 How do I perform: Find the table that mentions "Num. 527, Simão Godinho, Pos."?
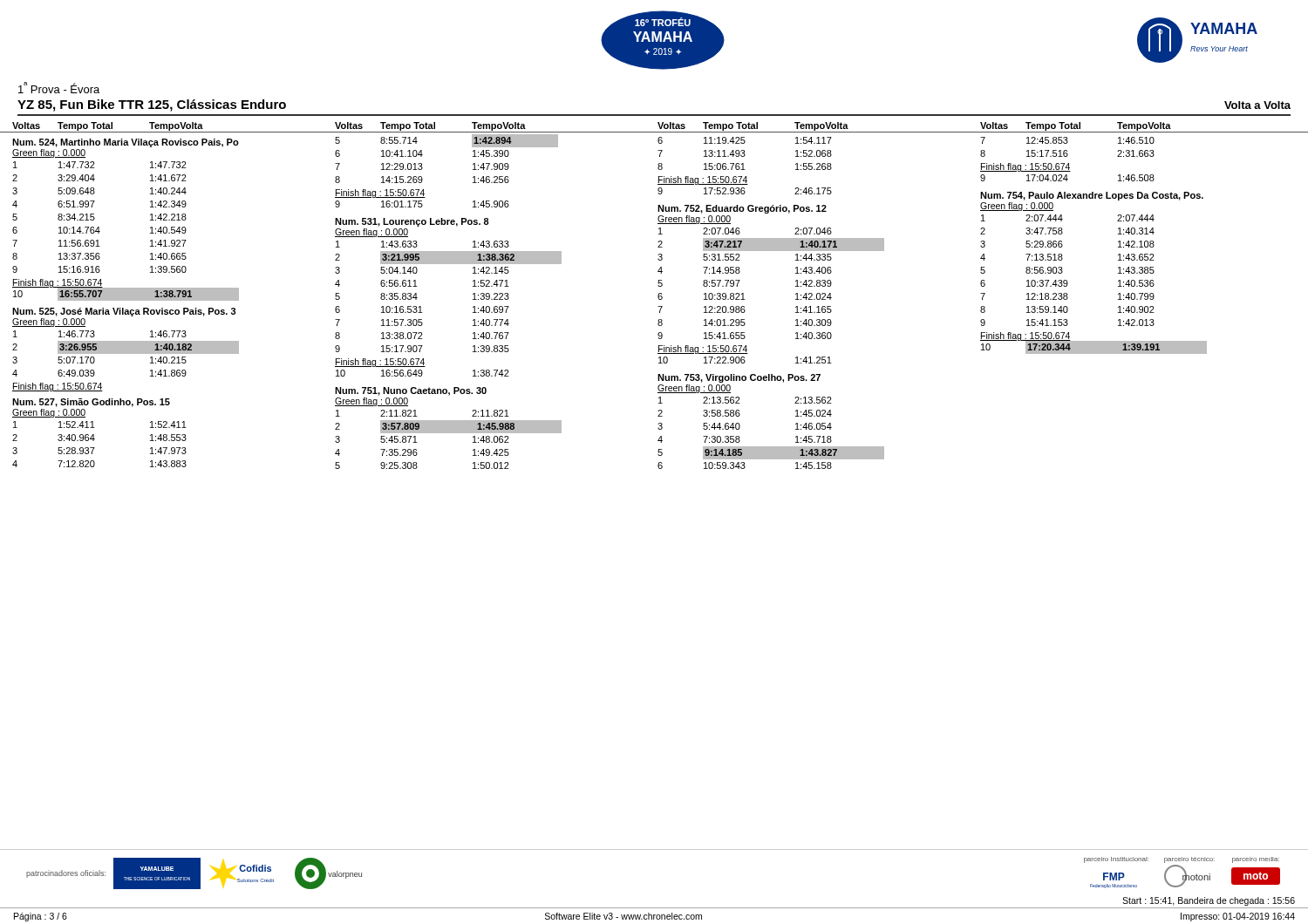click(x=170, y=434)
